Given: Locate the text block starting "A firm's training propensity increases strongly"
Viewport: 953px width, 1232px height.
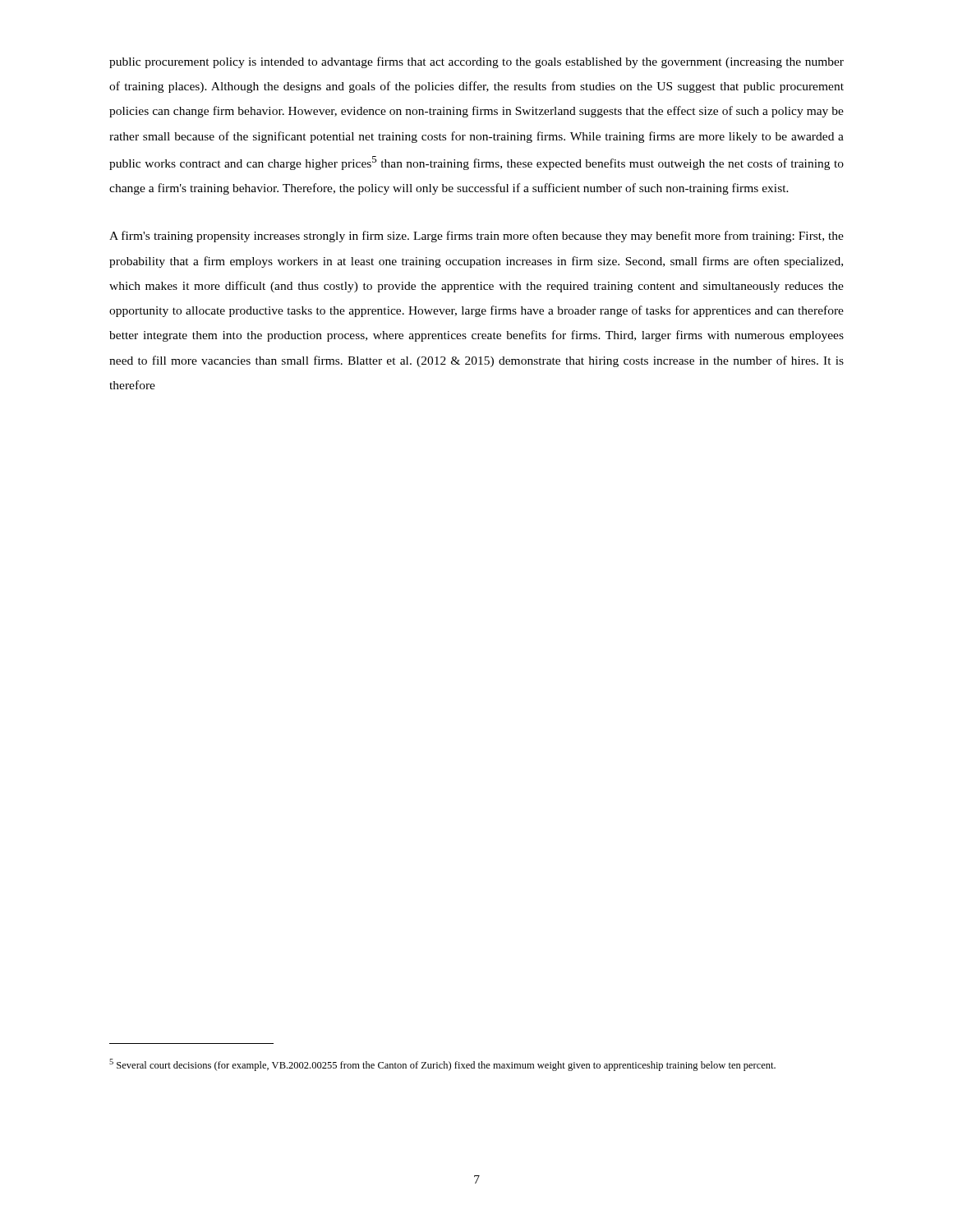Looking at the screenshot, I should pyautogui.click(x=476, y=310).
